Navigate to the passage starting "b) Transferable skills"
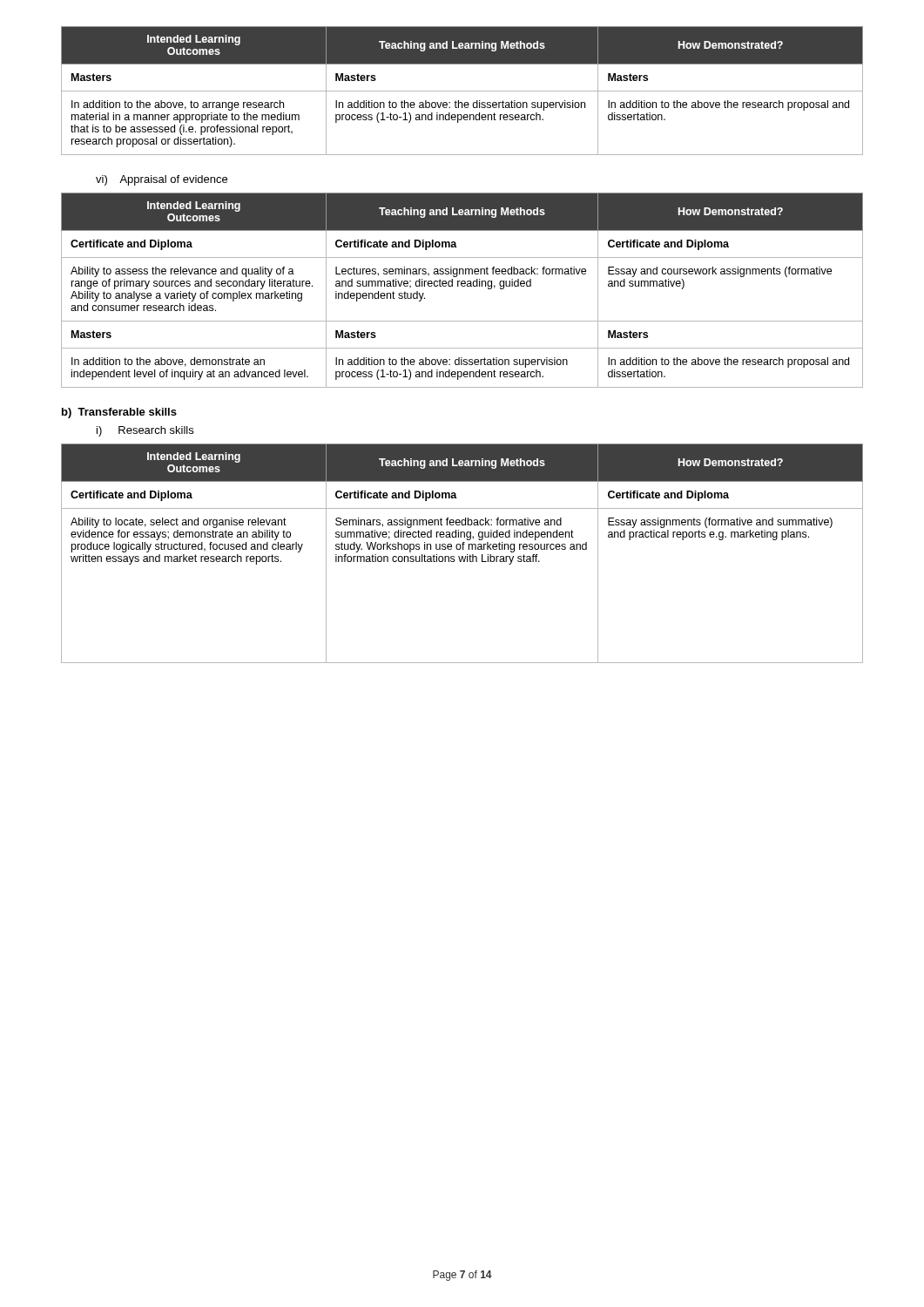The width and height of the screenshot is (924, 1307). click(x=119, y=412)
